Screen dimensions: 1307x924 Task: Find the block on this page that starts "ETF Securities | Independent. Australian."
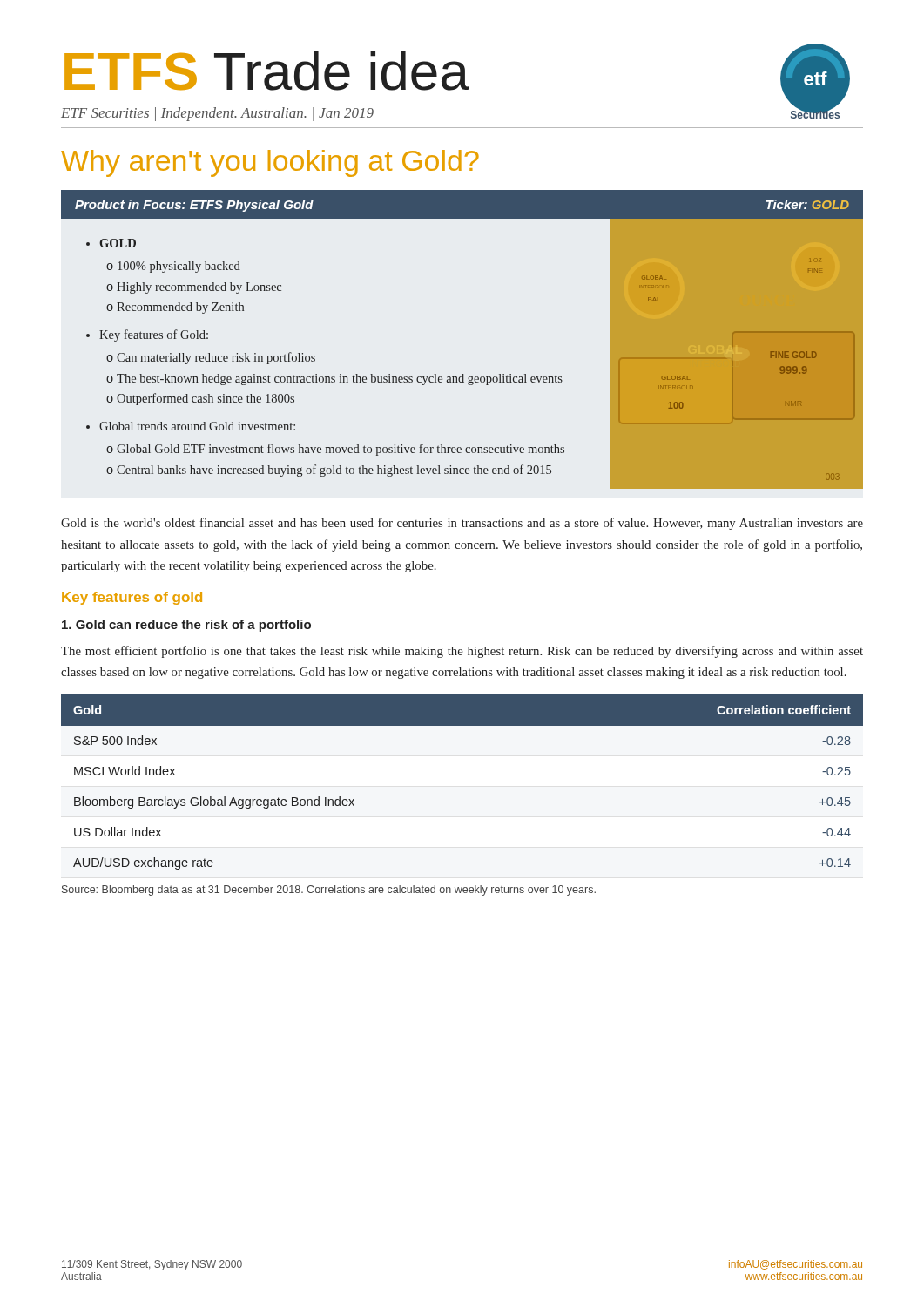click(x=462, y=116)
